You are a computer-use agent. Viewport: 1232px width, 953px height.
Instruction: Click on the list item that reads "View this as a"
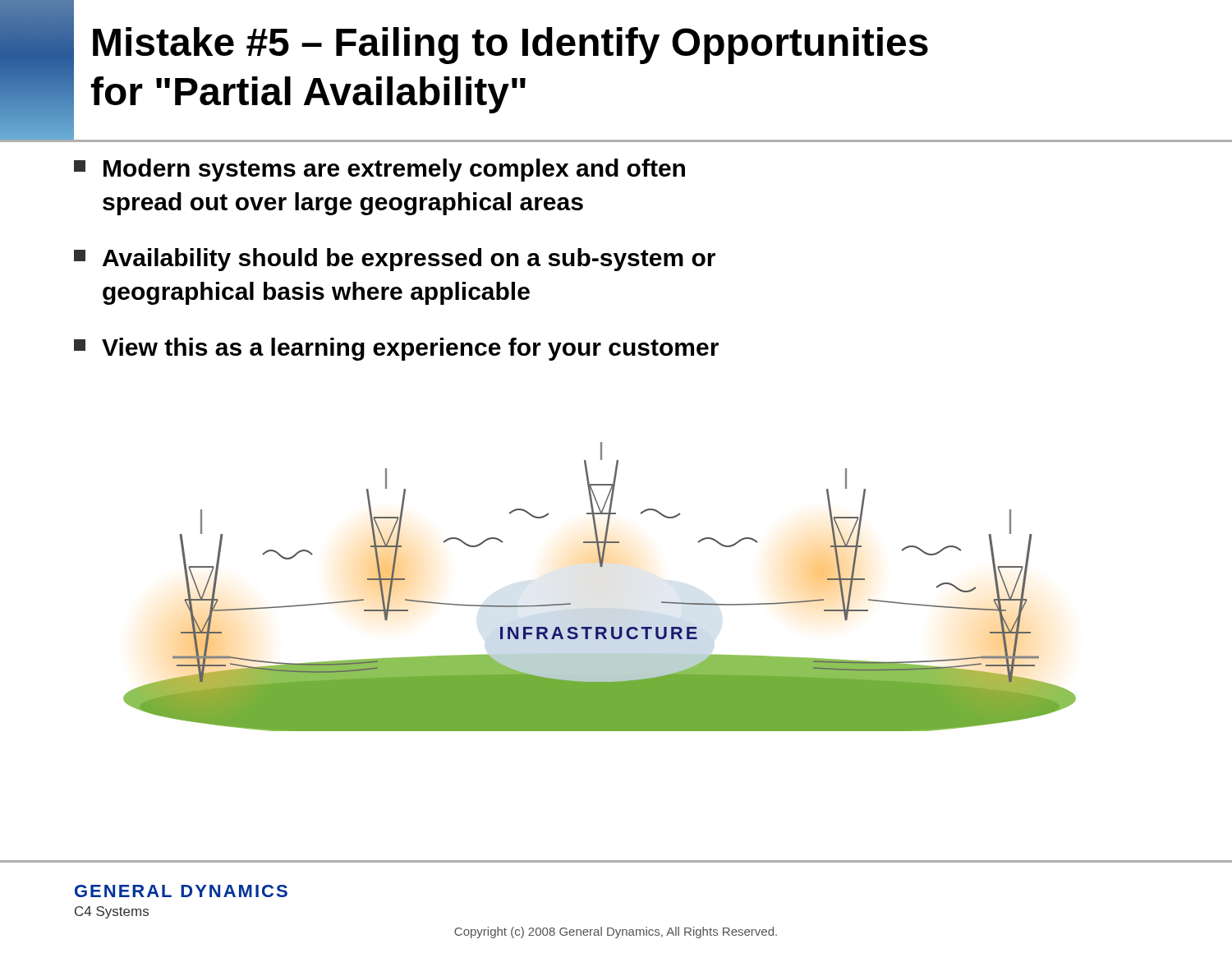pyautogui.click(x=396, y=348)
